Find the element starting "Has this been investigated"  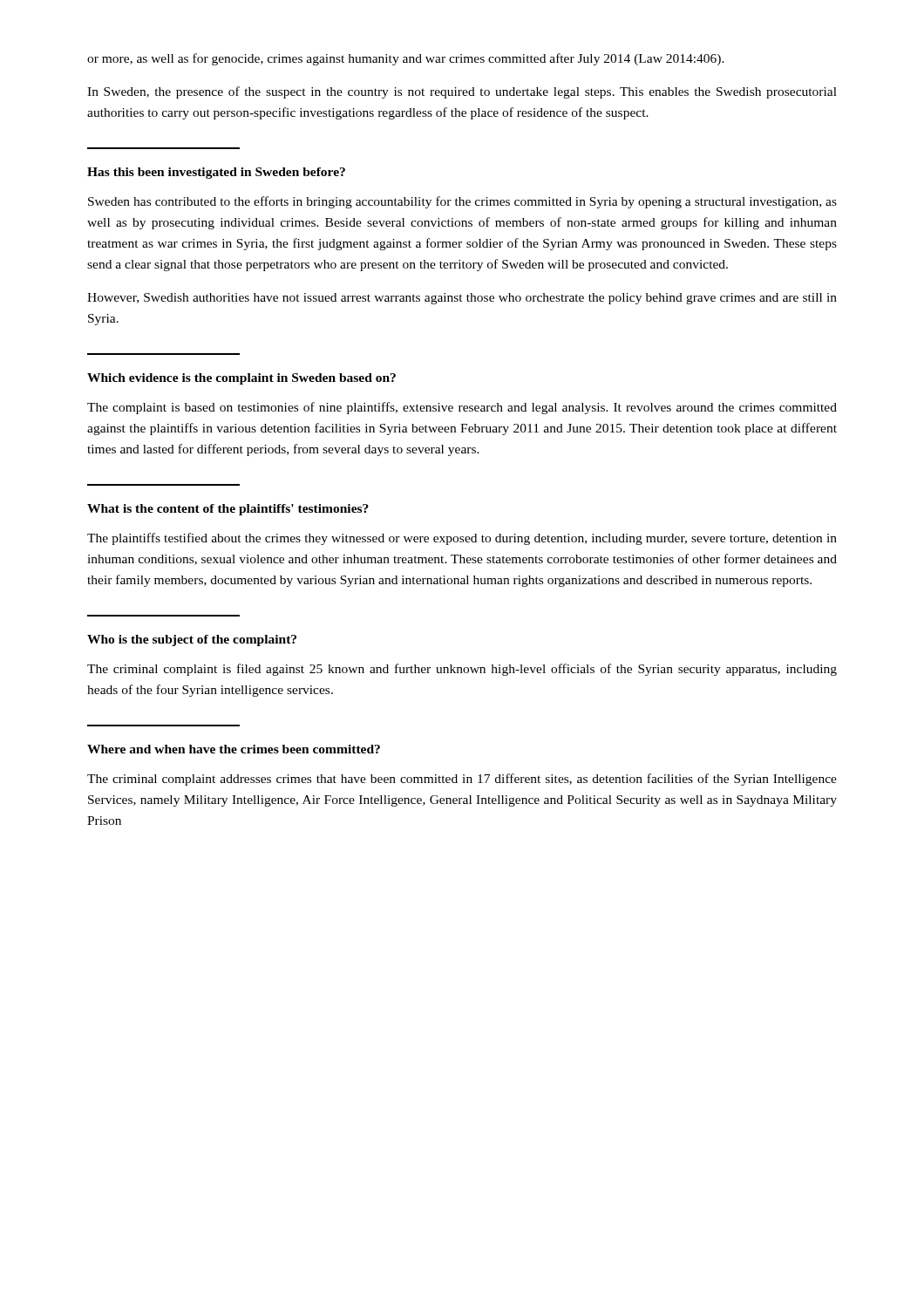point(217,171)
